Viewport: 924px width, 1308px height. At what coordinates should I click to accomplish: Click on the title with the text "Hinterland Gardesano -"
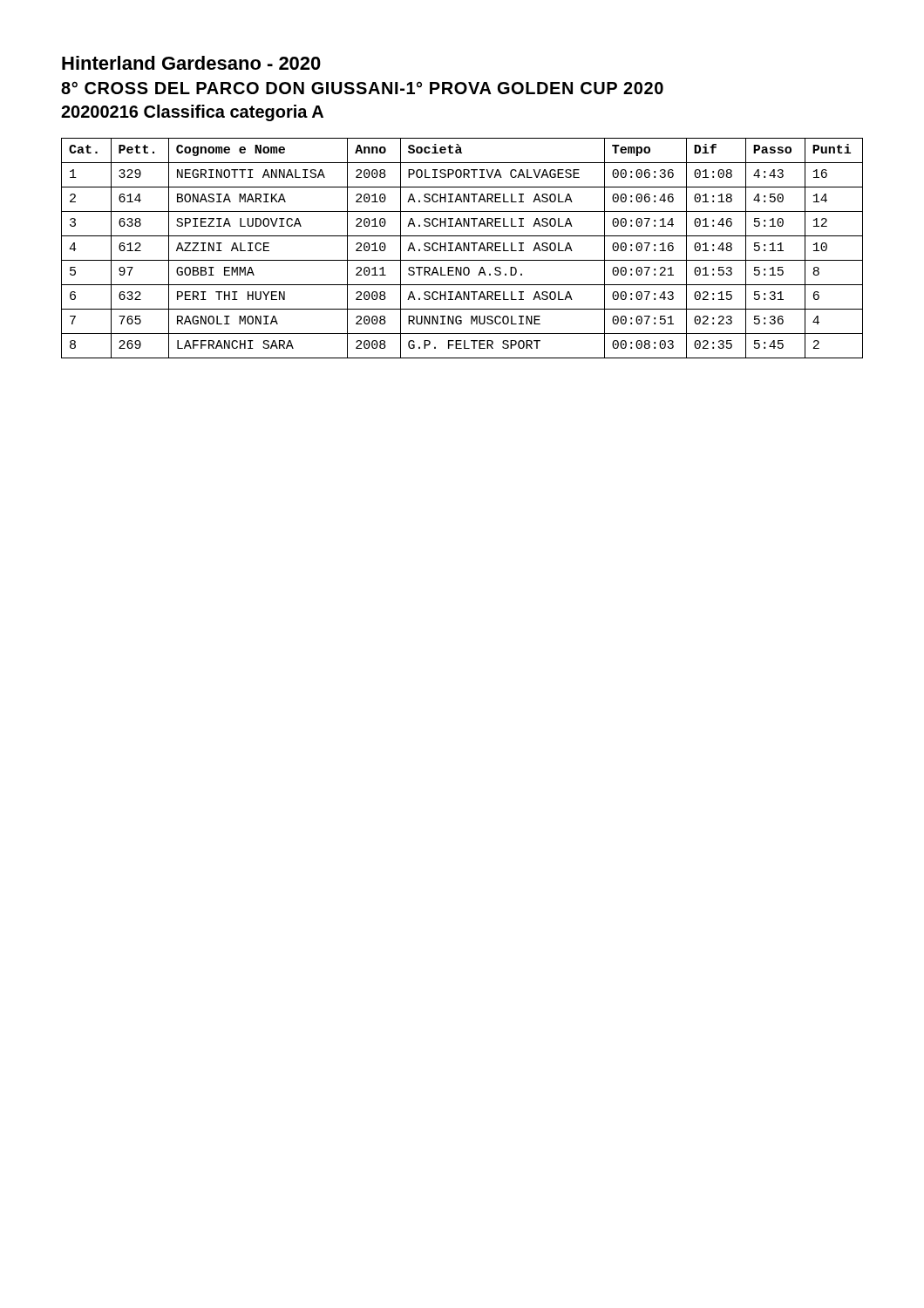pos(462,87)
